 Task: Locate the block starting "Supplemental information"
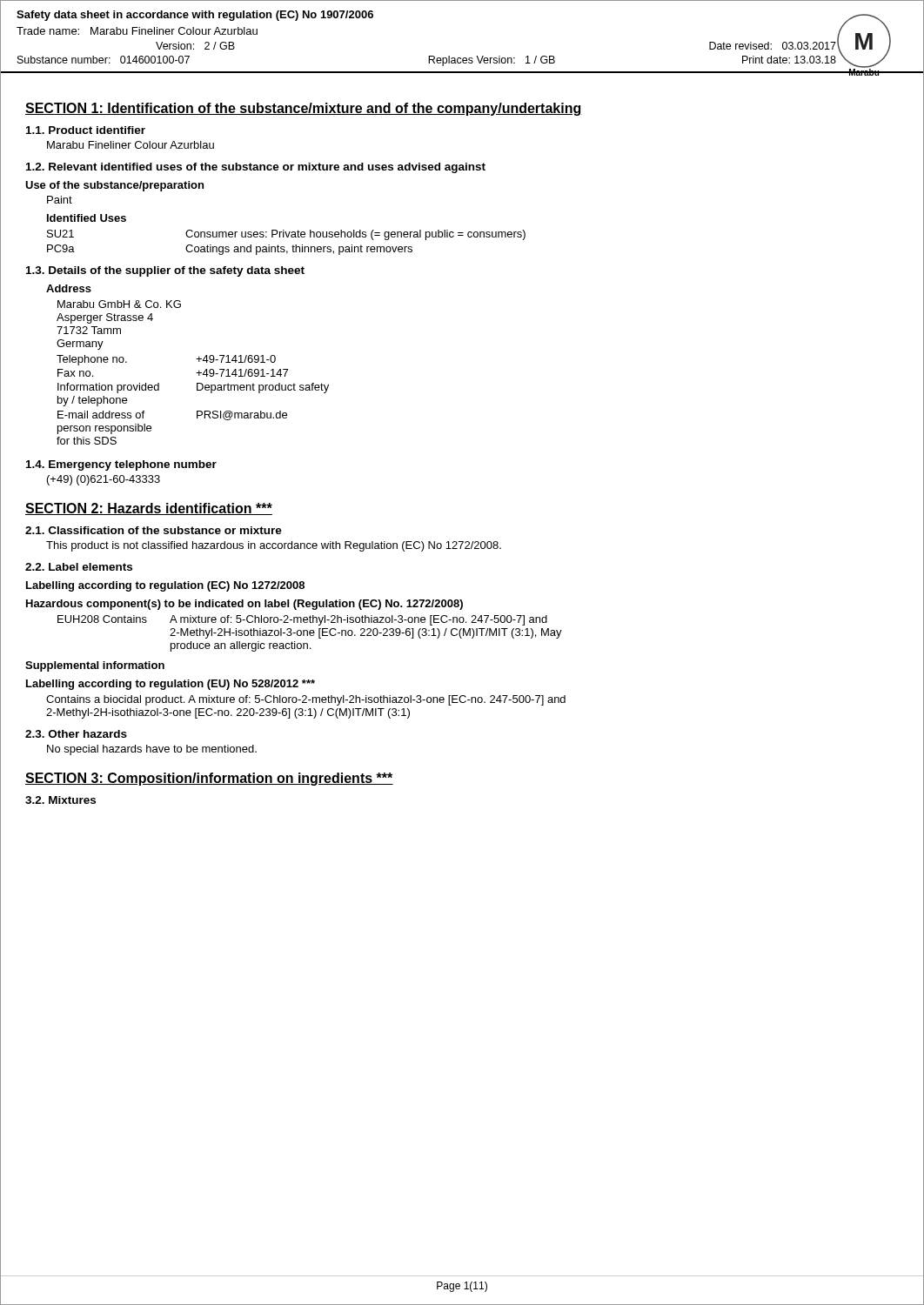pos(95,665)
